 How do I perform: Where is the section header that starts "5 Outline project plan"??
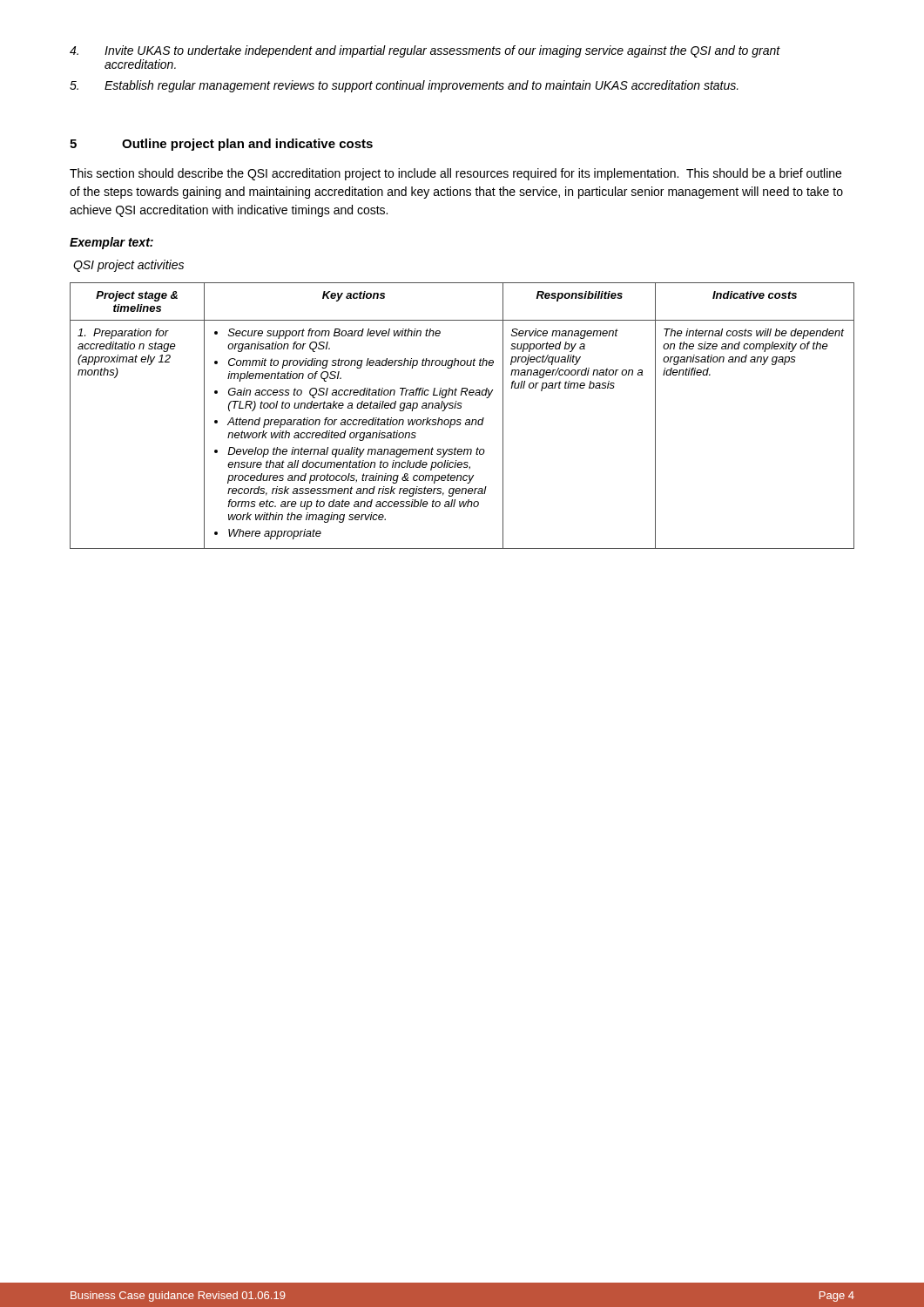pos(221,145)
